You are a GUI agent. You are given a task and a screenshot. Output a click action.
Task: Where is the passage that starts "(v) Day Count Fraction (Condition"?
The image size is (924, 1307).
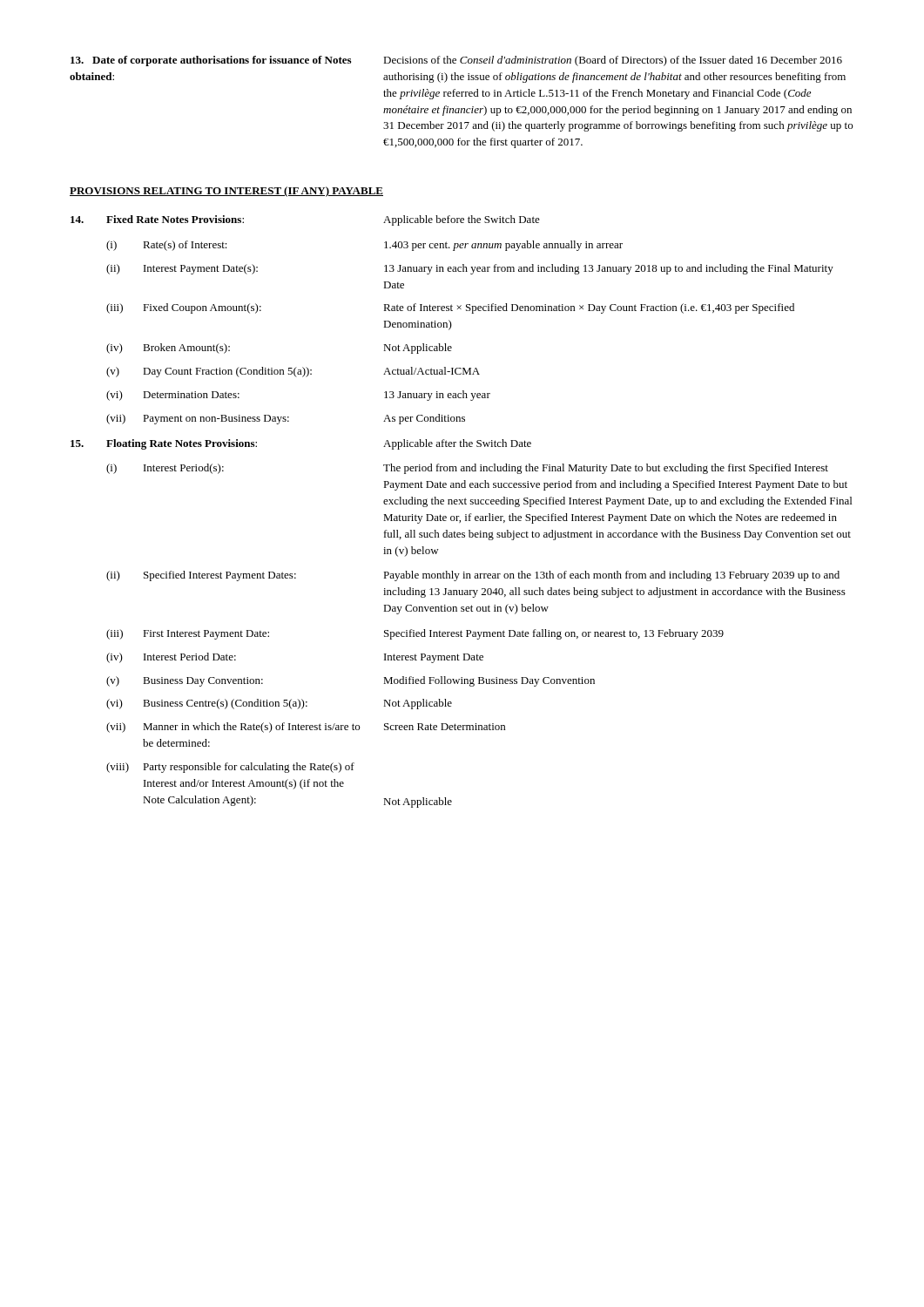[480, 372]
